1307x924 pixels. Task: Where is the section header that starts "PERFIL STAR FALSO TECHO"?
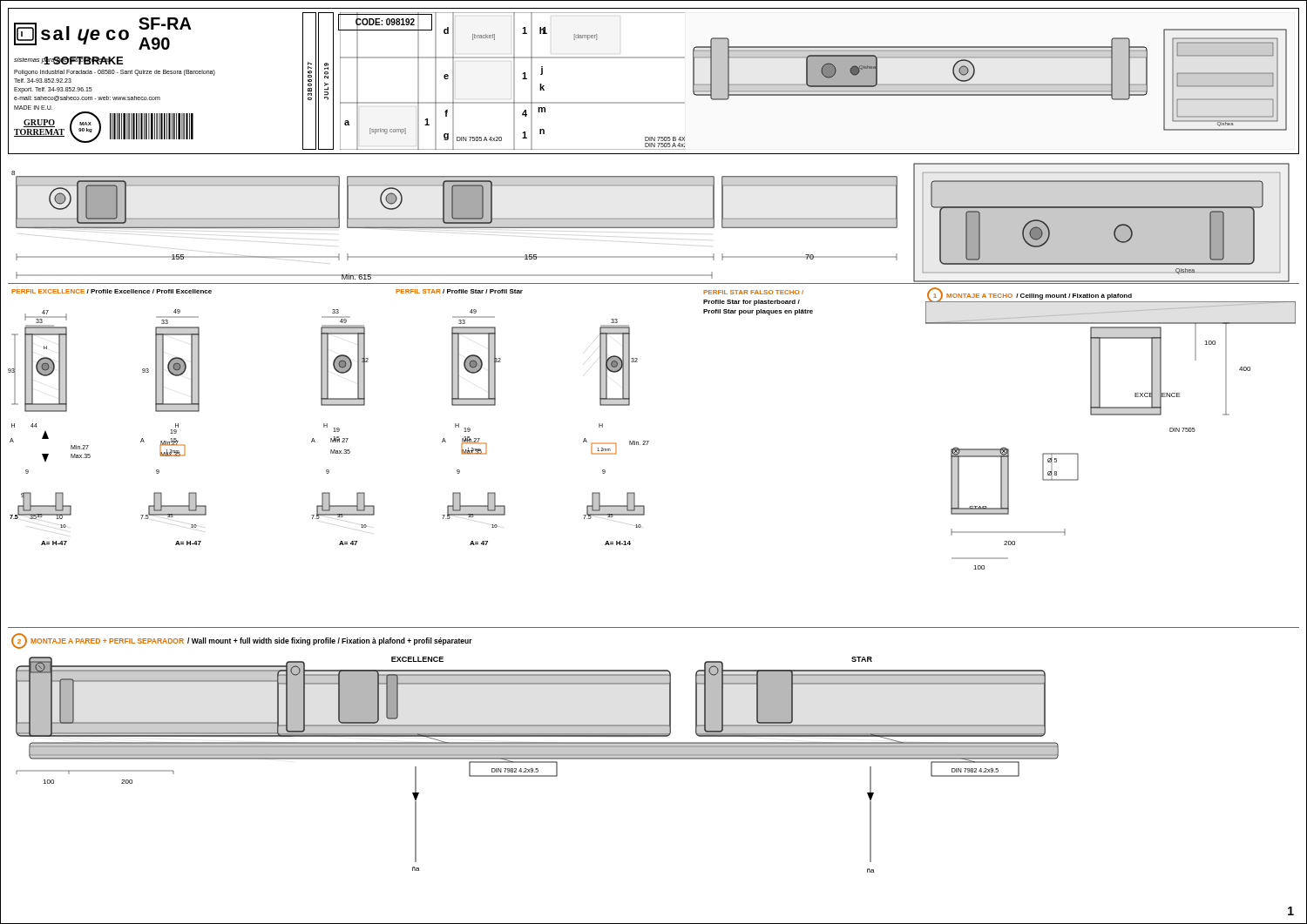(x=758, y=302)
